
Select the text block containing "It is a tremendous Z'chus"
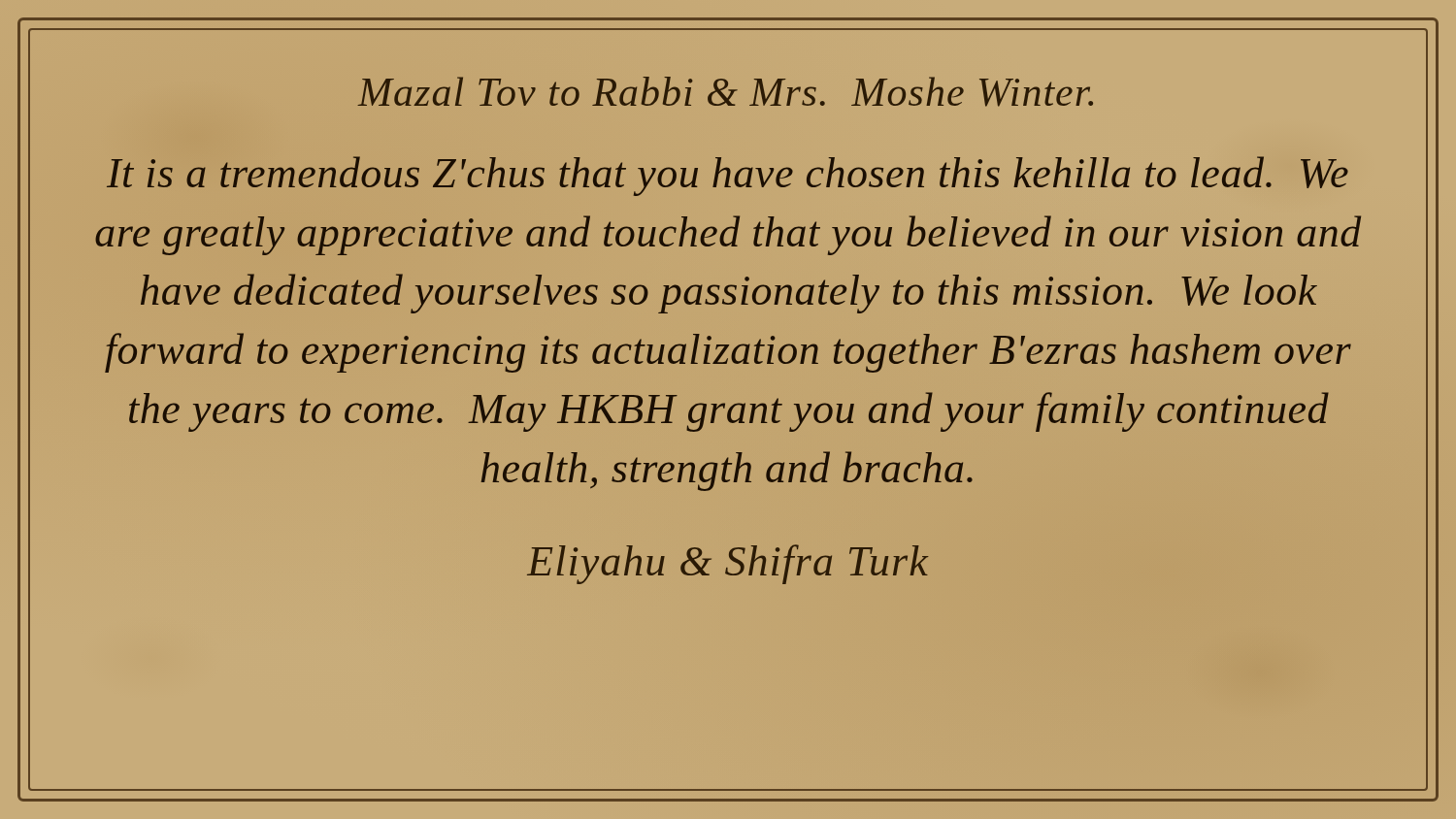click(x=728, y=321)
